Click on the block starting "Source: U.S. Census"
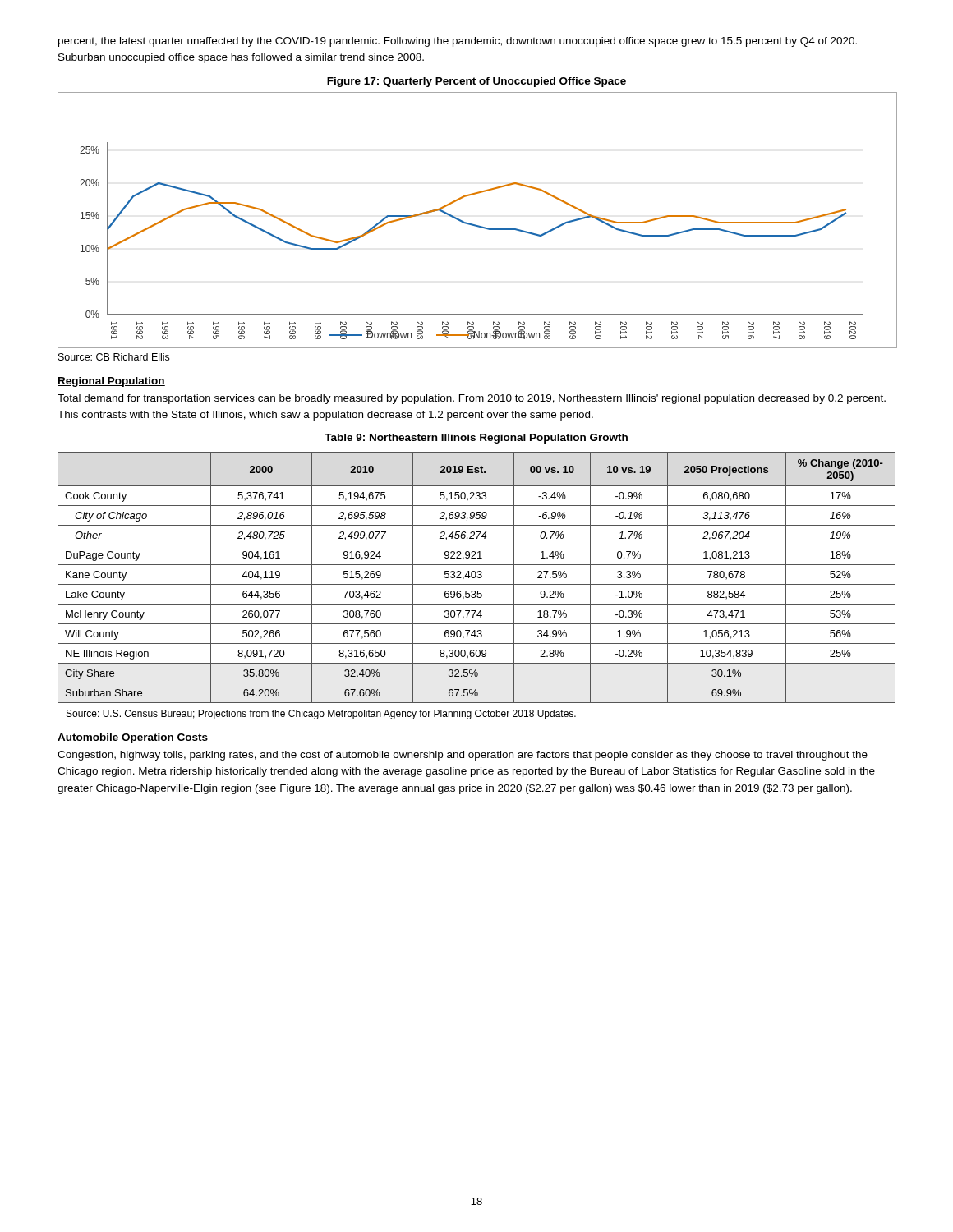Screen dimensions: 1232x953 coord(321,714)
